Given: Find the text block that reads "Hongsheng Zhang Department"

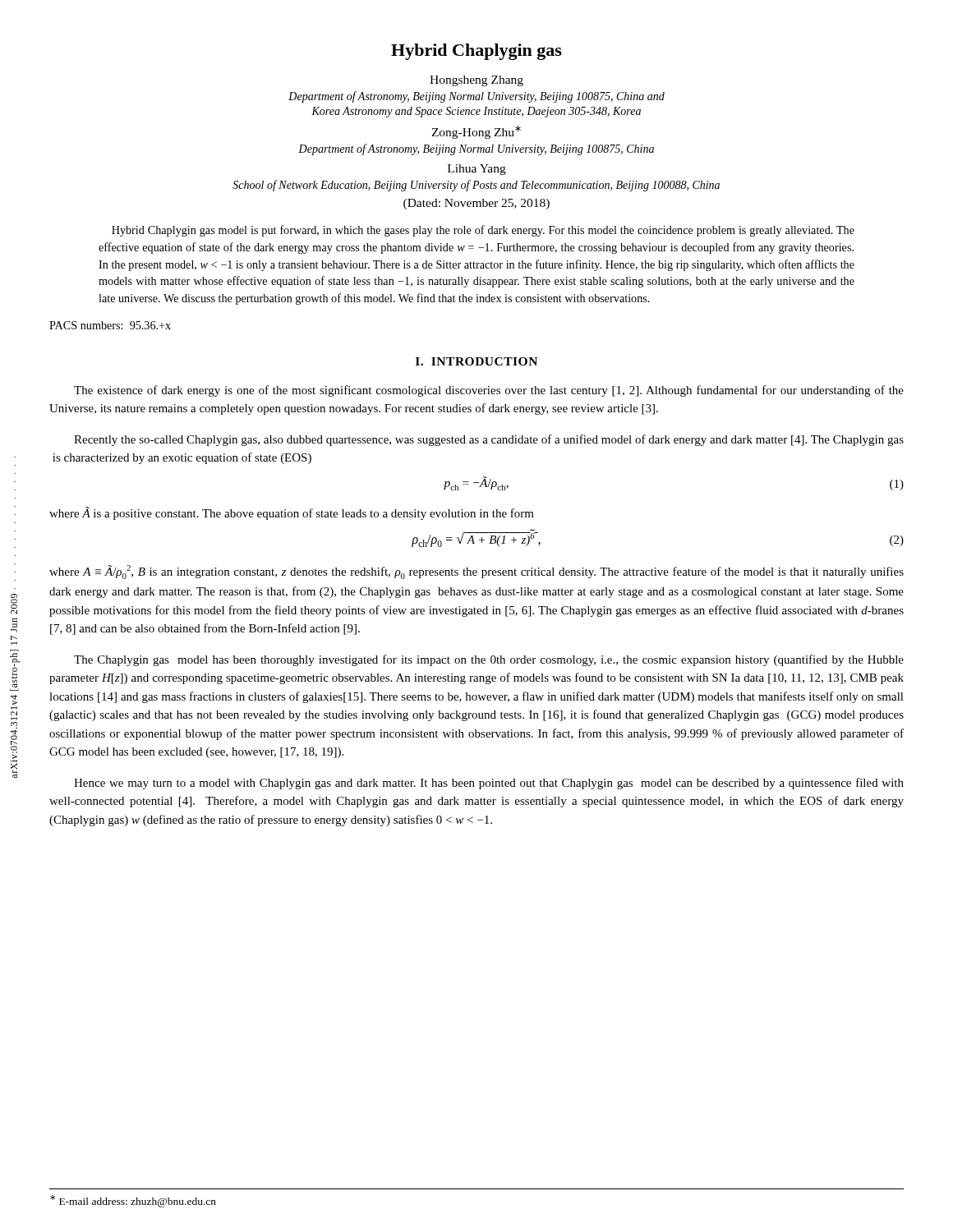Looking at the screenshot, I should tap(476, 95).
